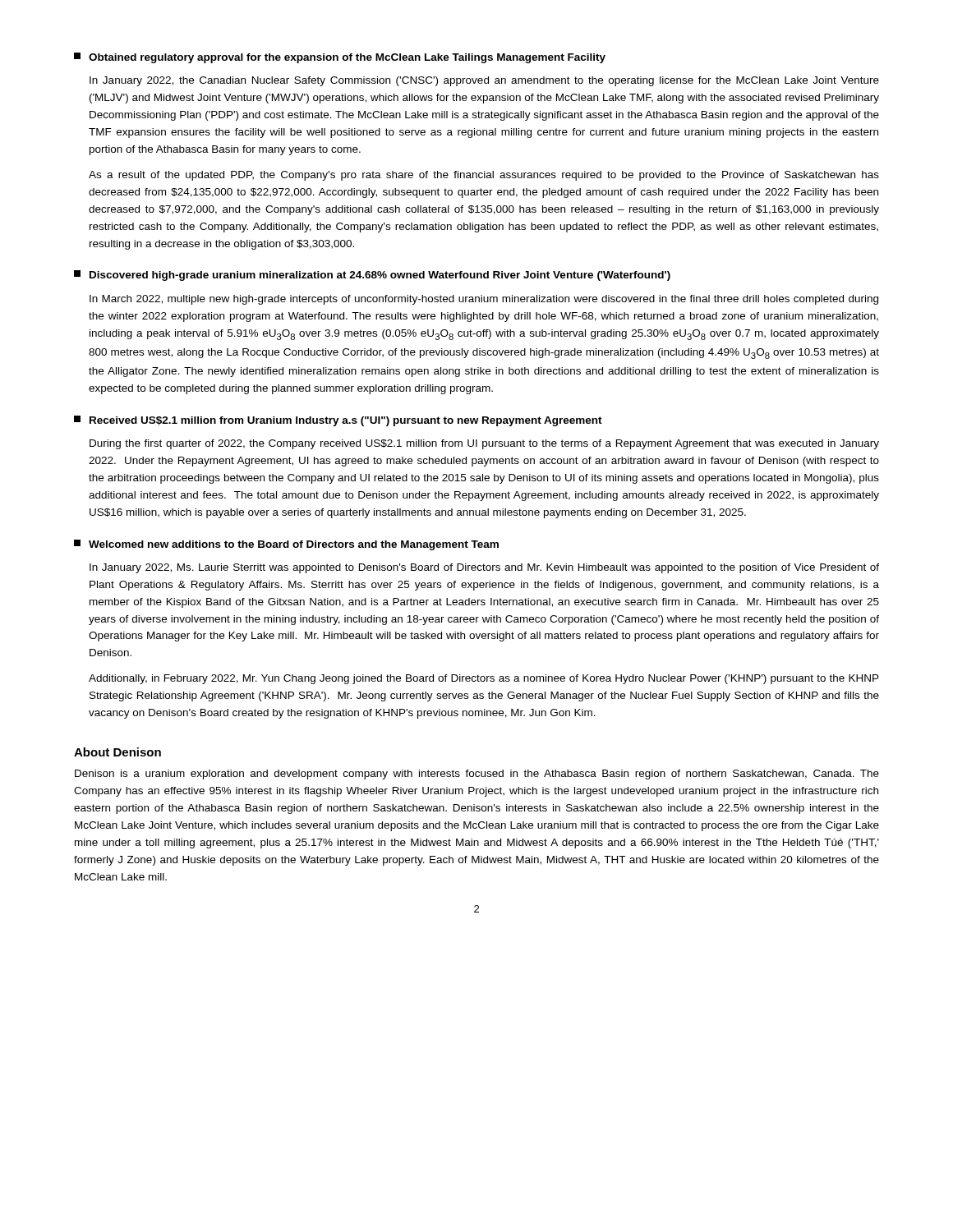Point to the block beginning "Denison is a uranium exploration"
Image resolution: width=953 pixels, height=1232 pixels.
click(476, 826)
